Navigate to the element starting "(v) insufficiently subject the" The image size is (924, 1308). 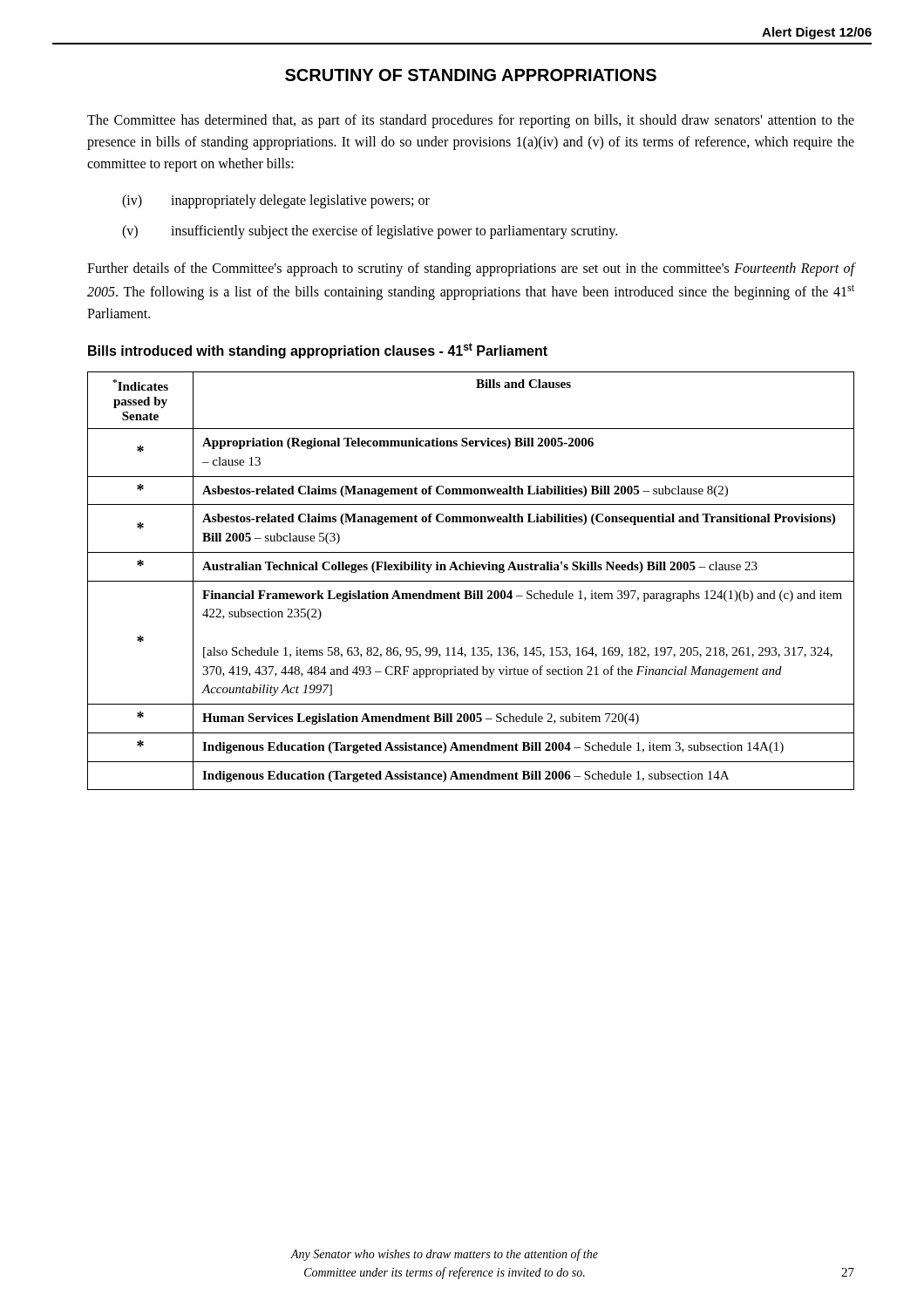coord(488,232)
